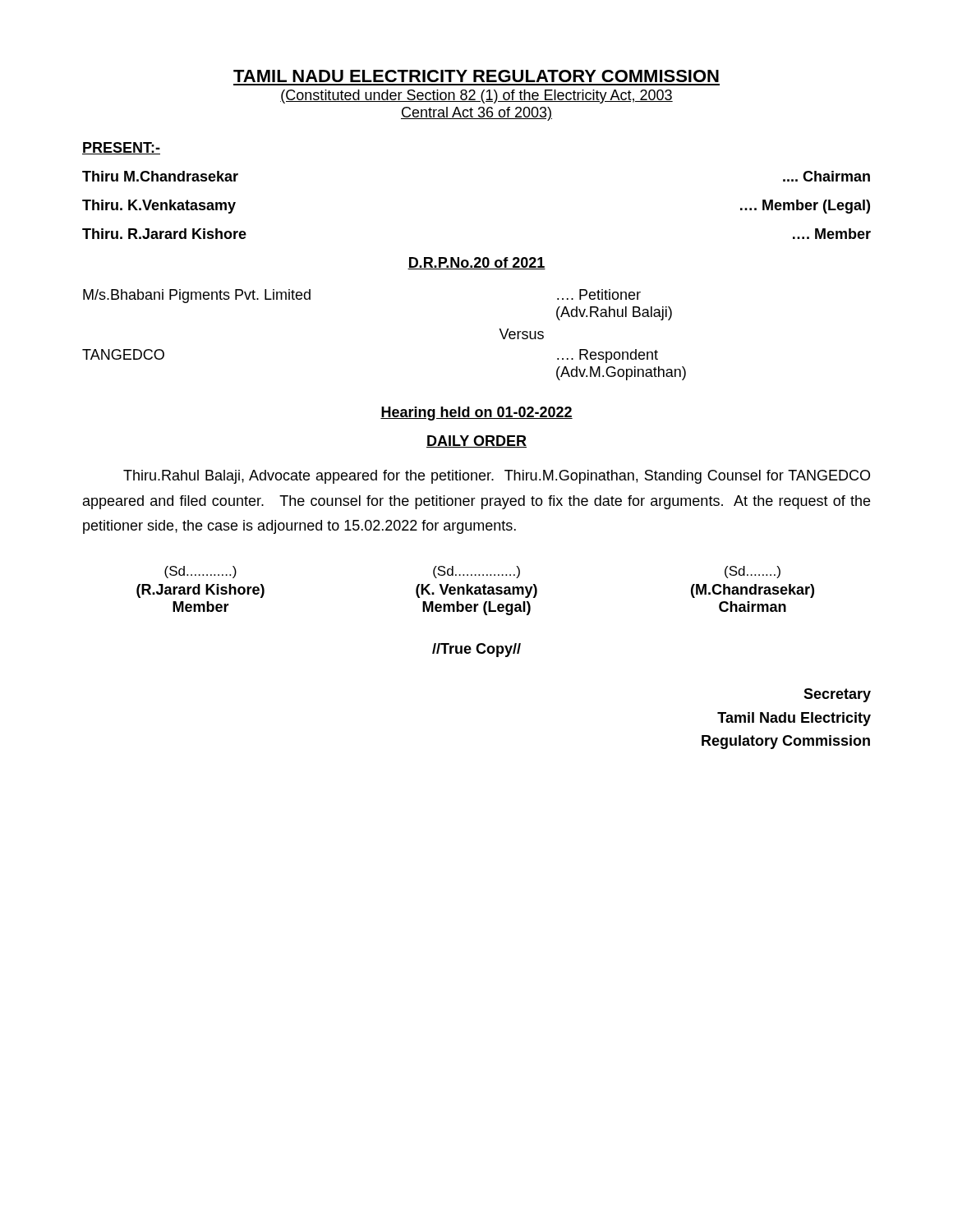The image size is (953, 1232).
Task: Locate the text "Thiru. R.Jarard Kishore …. Member"
Action: [166, 233]
